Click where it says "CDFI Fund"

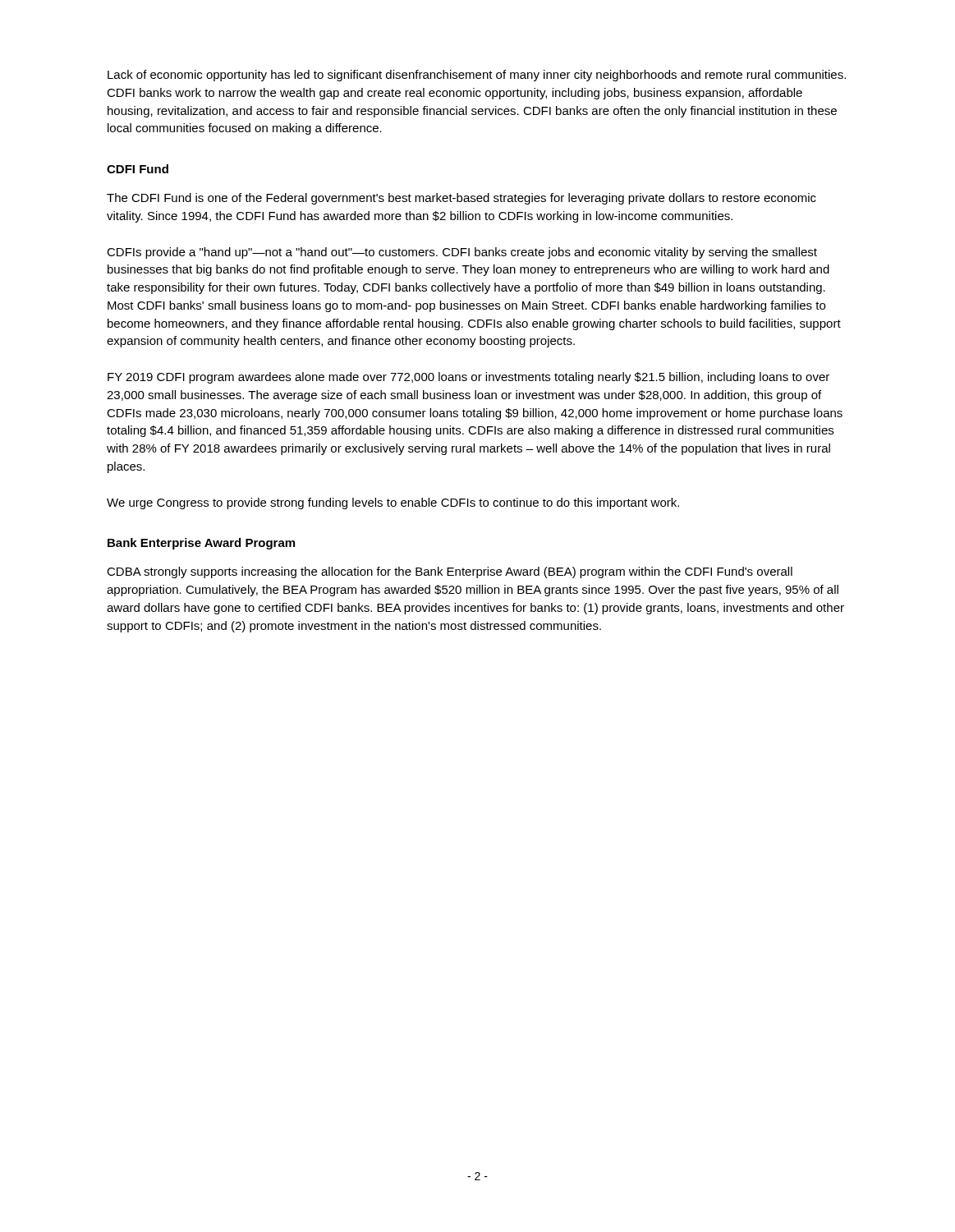pos(138,169)
